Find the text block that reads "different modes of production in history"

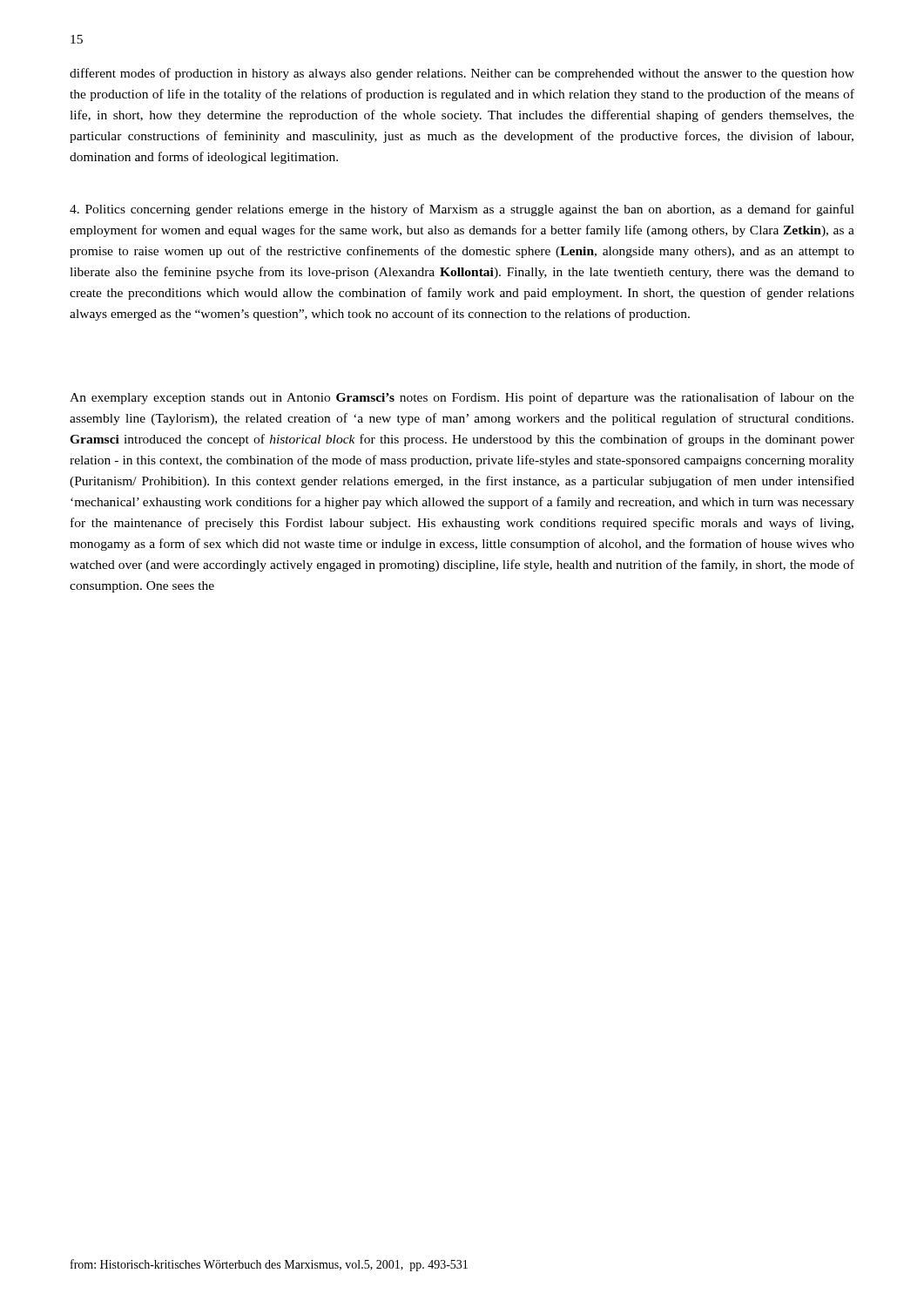[462, 115]
